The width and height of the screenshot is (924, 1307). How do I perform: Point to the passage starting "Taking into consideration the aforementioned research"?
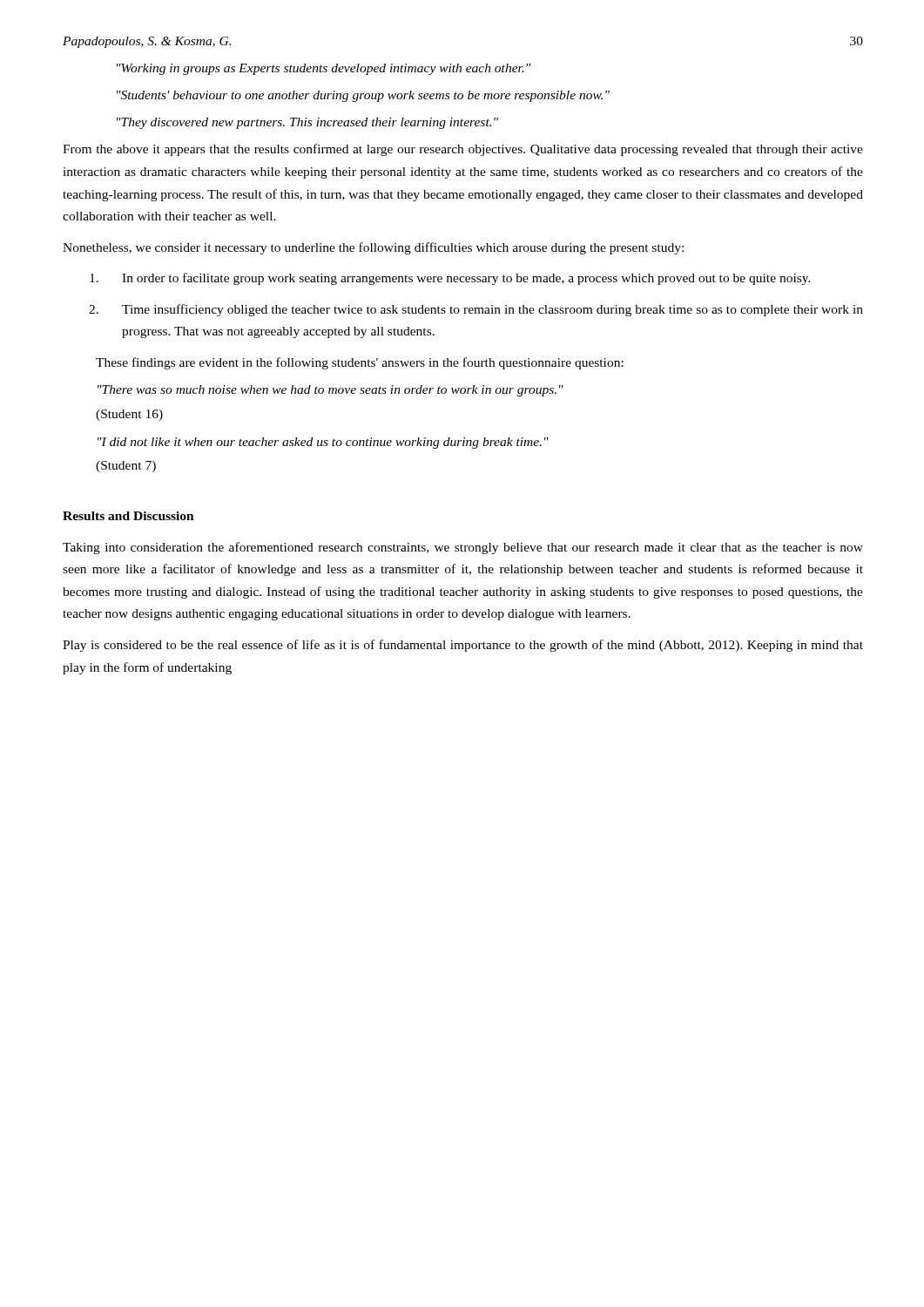point(463,580)
